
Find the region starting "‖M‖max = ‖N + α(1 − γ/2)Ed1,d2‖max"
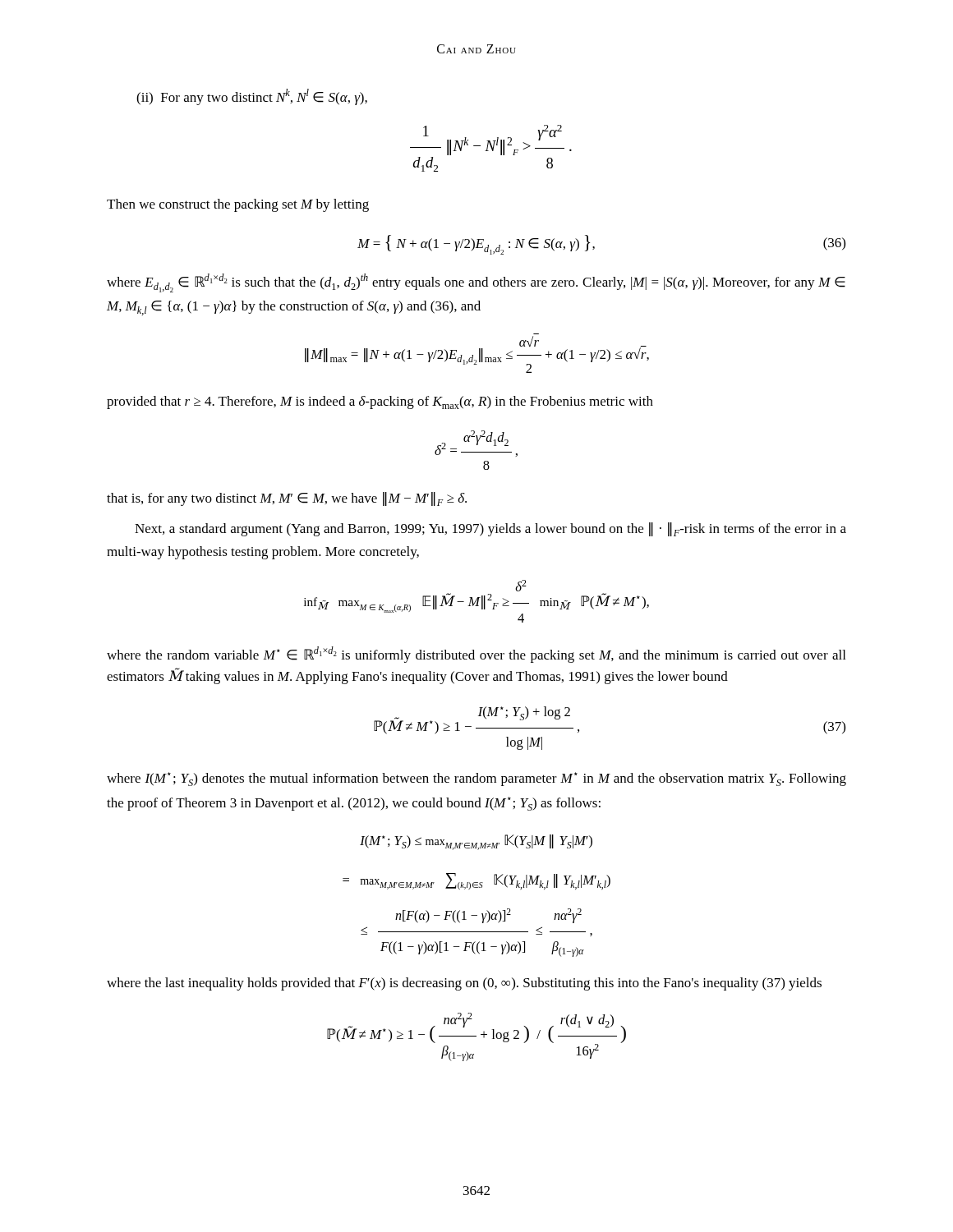[476, 355]
